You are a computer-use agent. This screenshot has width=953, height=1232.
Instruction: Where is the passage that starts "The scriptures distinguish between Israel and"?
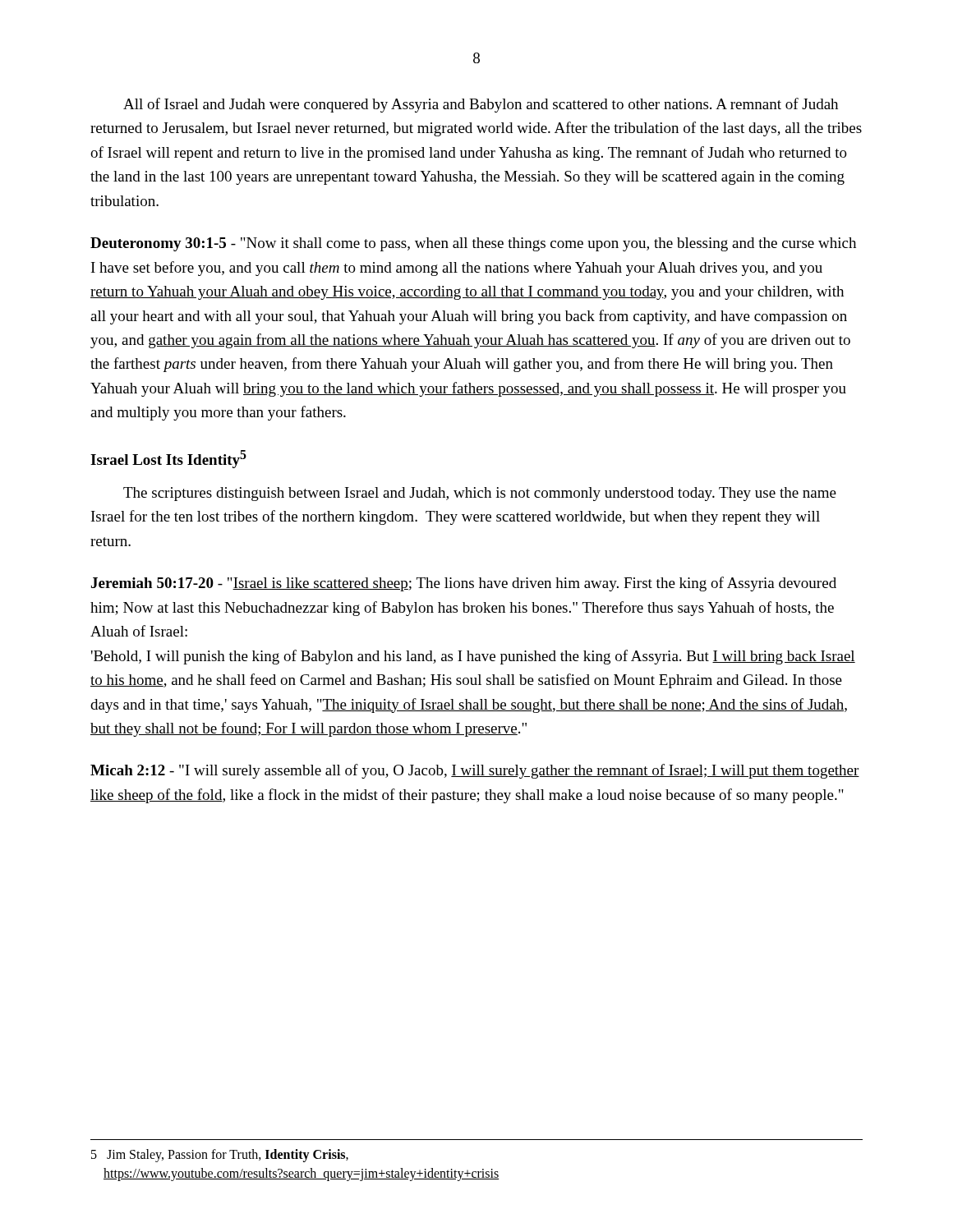(463, 517)
